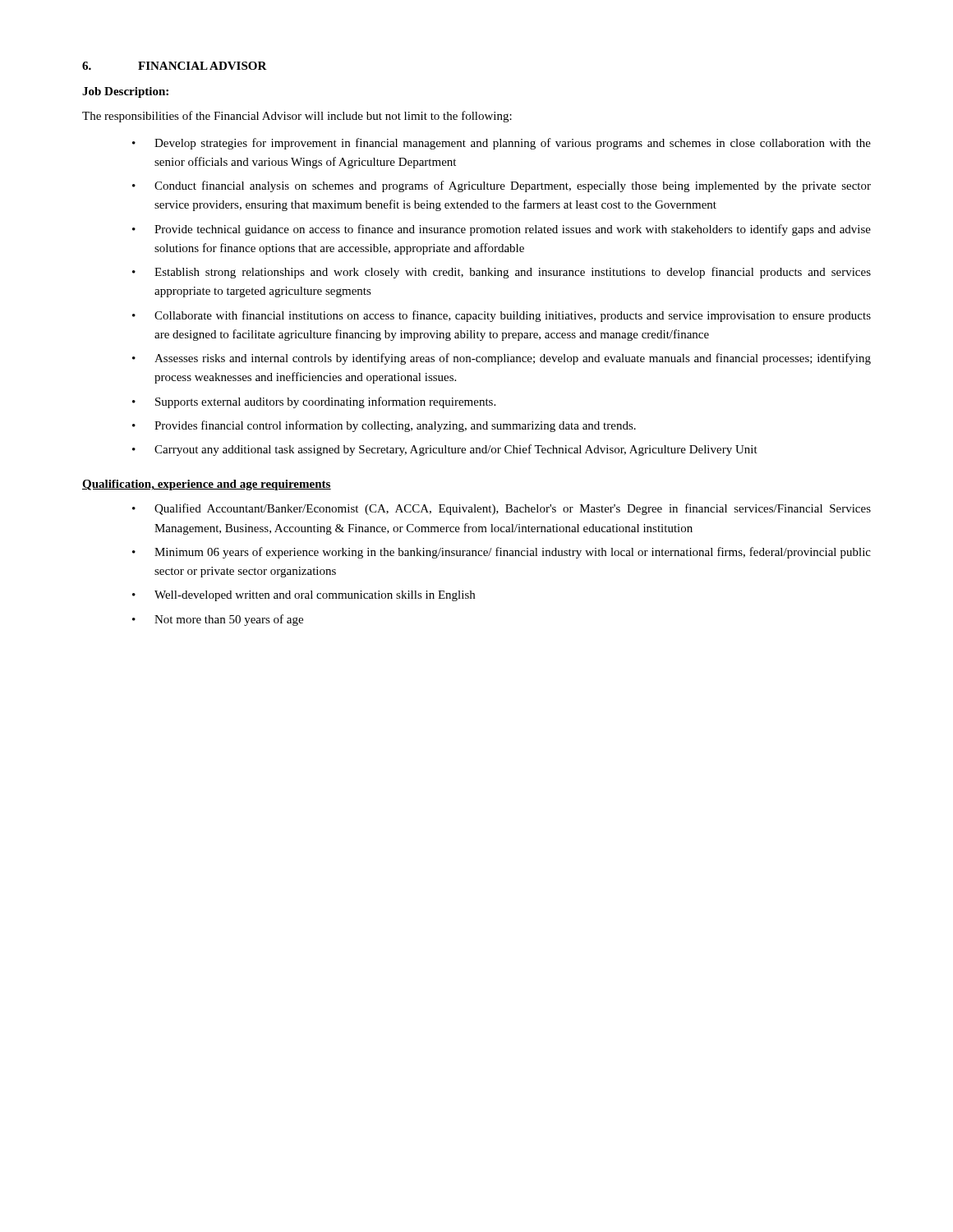Navigate to the passage starting "Not more than 50 years of age"

pos(218,620)
